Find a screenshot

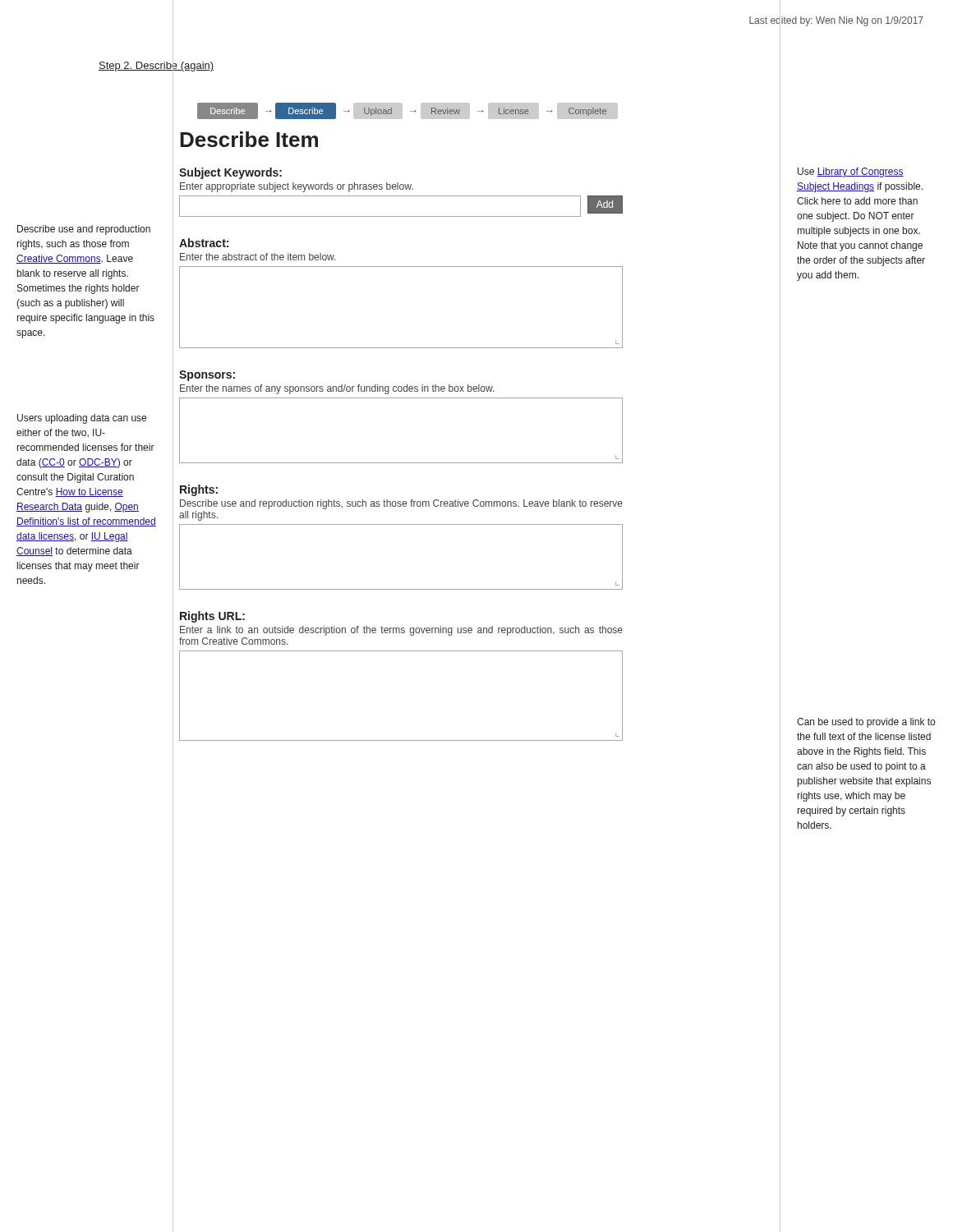[427, 111]
